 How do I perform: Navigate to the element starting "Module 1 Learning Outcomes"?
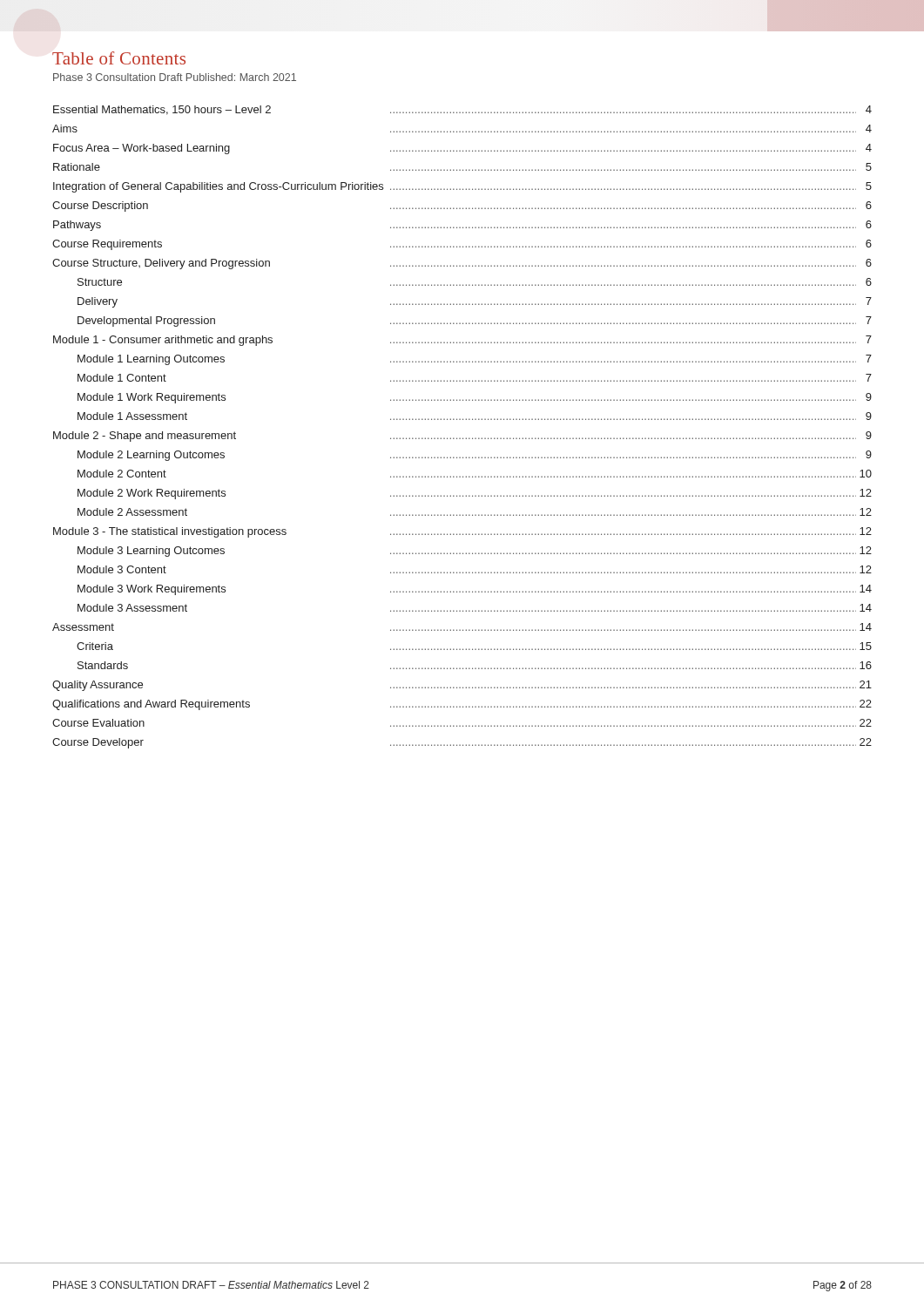point(462,358)
